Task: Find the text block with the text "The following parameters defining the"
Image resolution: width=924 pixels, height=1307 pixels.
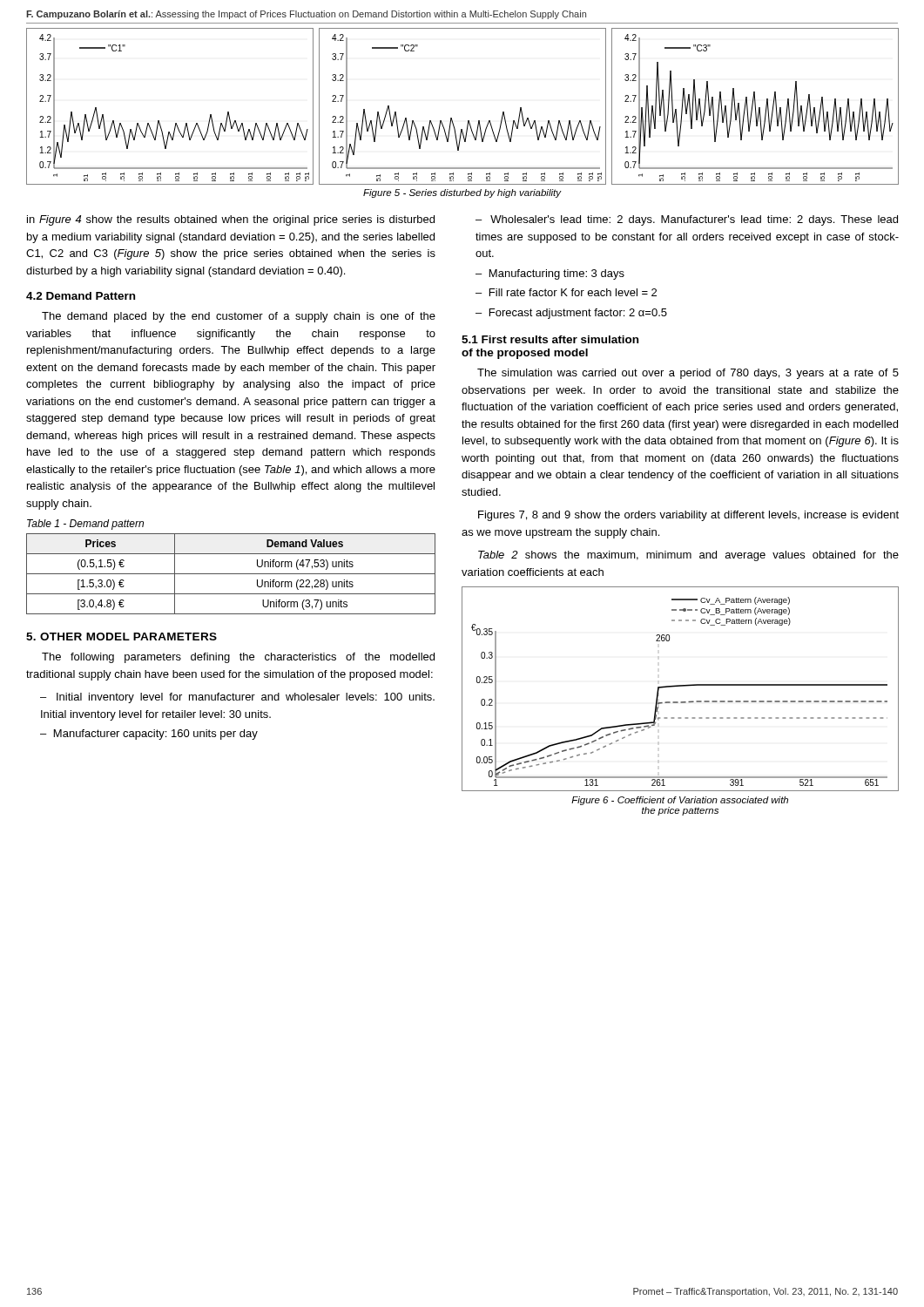Action: pos(231,665)
